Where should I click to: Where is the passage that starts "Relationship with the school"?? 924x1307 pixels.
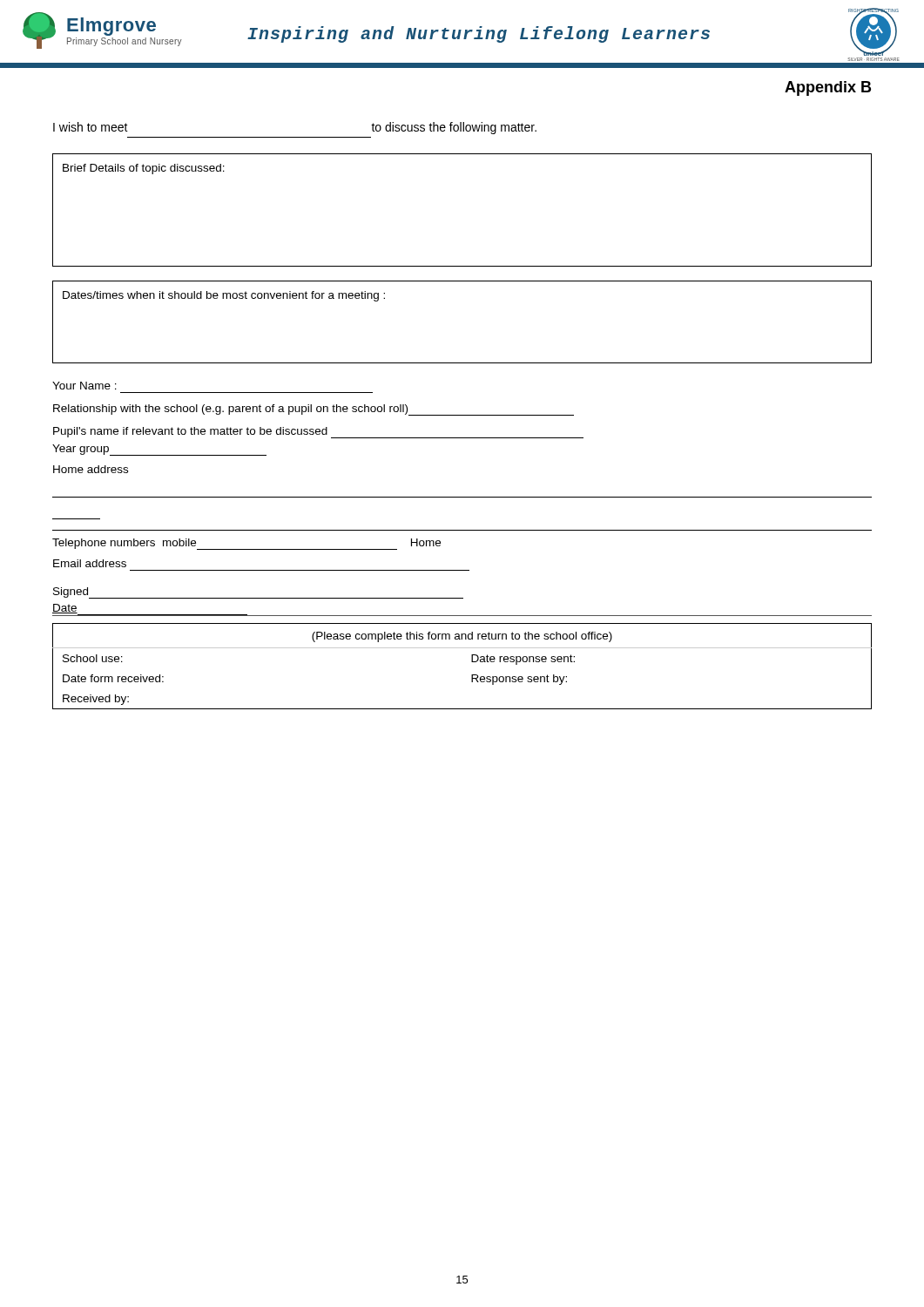[313, 409]
